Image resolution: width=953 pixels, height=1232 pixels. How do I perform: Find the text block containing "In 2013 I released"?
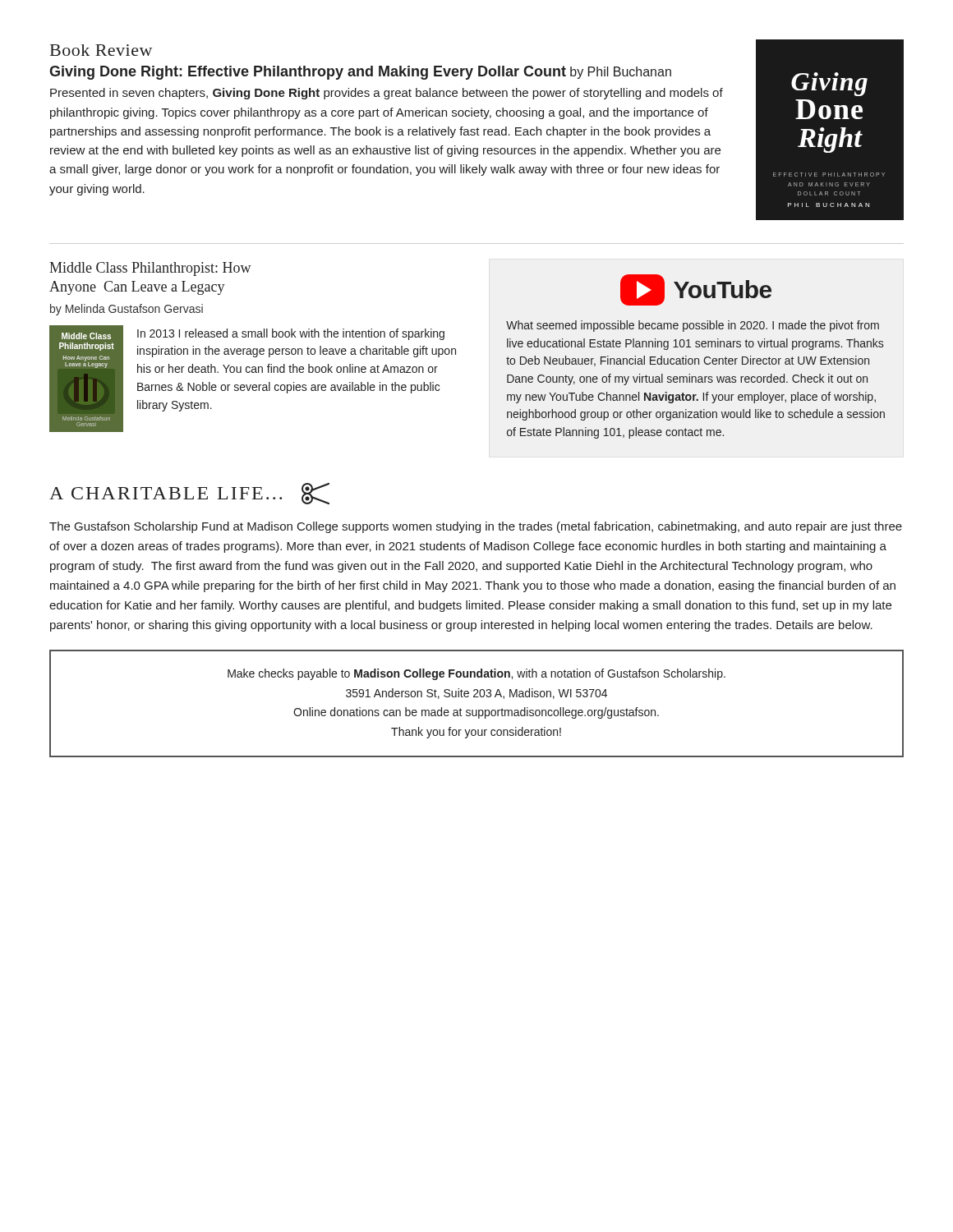click(297, 369)
